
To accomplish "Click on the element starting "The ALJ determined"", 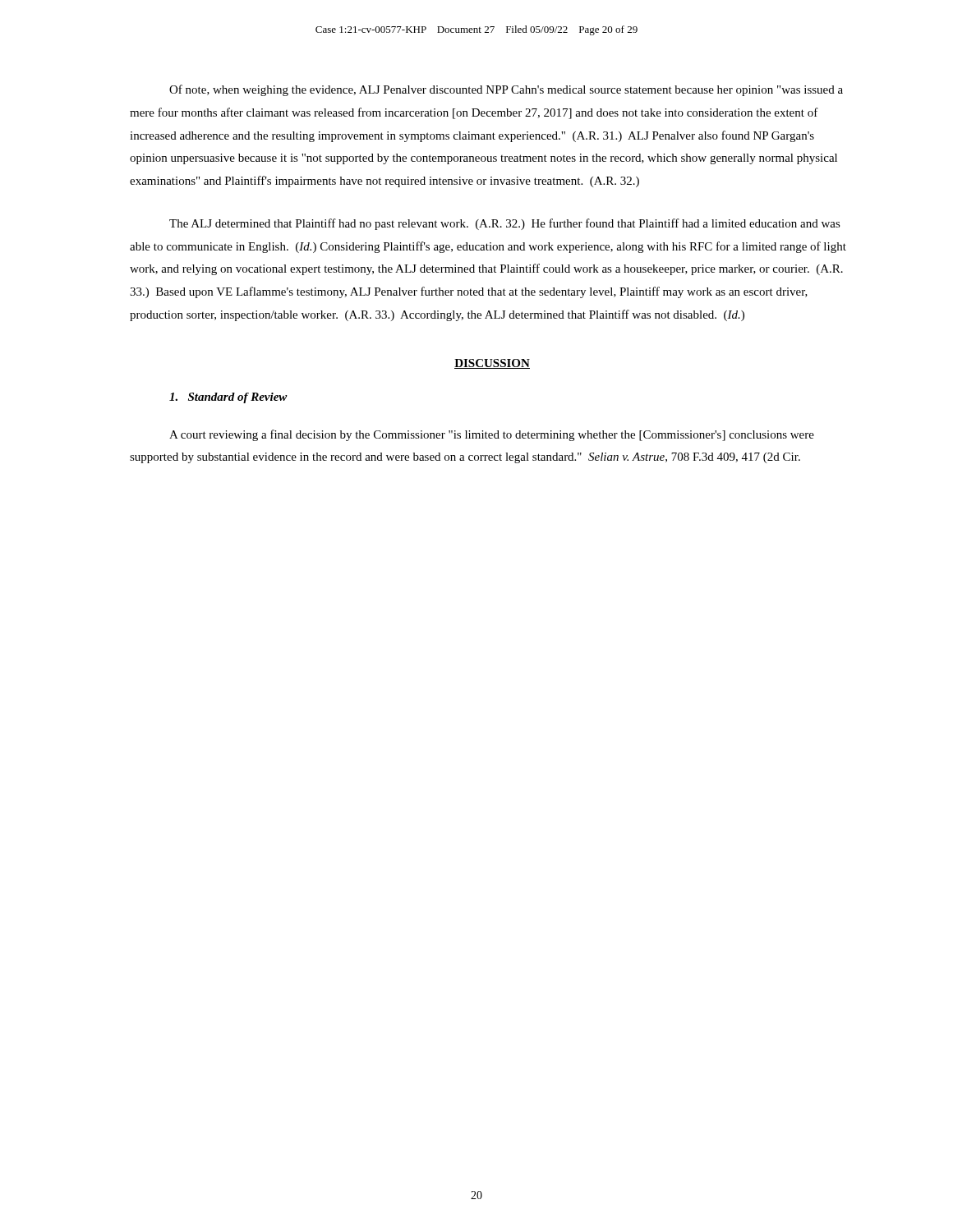I will [488, 269].
